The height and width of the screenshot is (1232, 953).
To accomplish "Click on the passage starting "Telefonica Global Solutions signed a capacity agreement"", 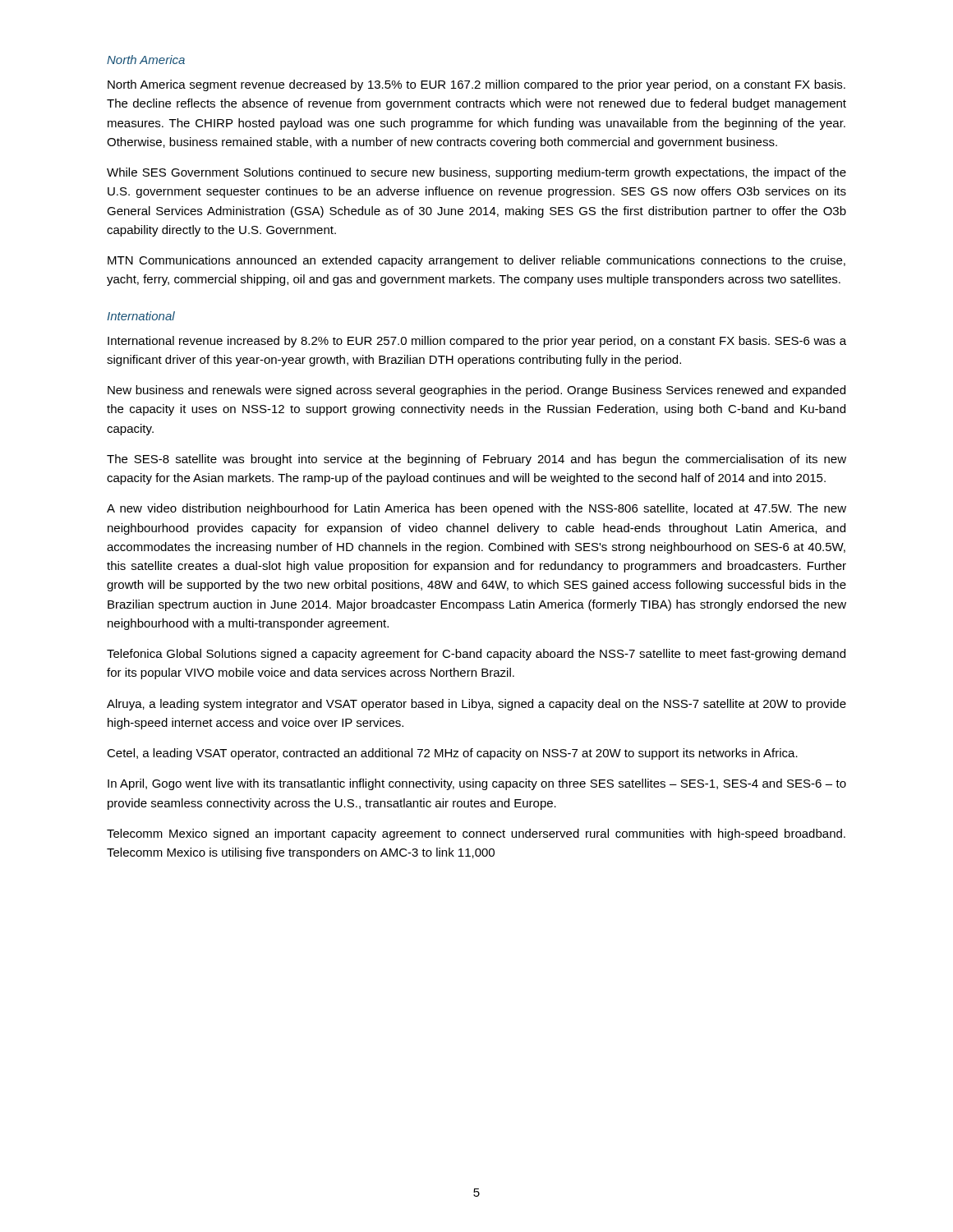I will click(476, 663).
